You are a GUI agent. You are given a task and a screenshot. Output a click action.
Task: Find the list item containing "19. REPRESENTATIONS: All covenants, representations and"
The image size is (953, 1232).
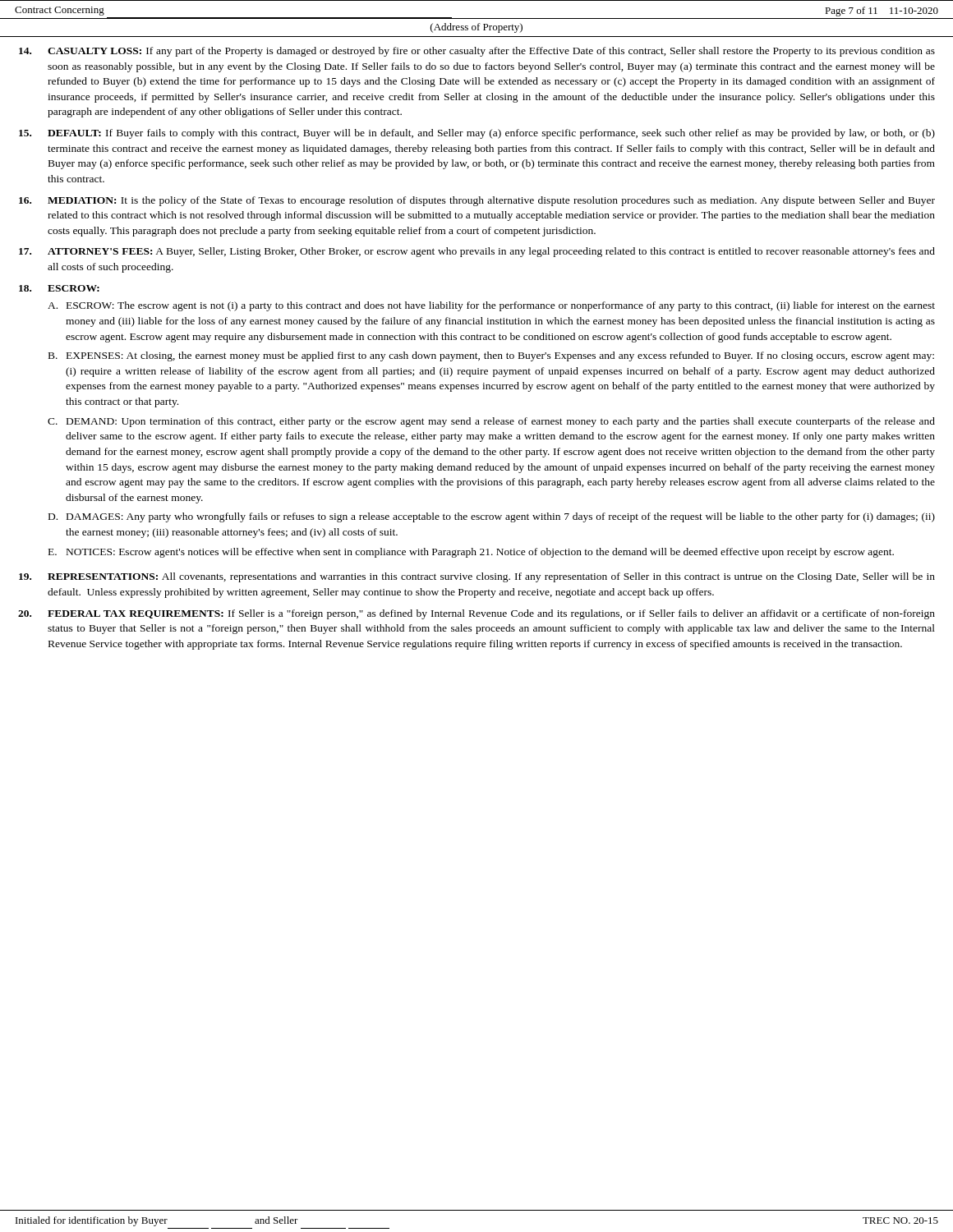click(476, 585)
